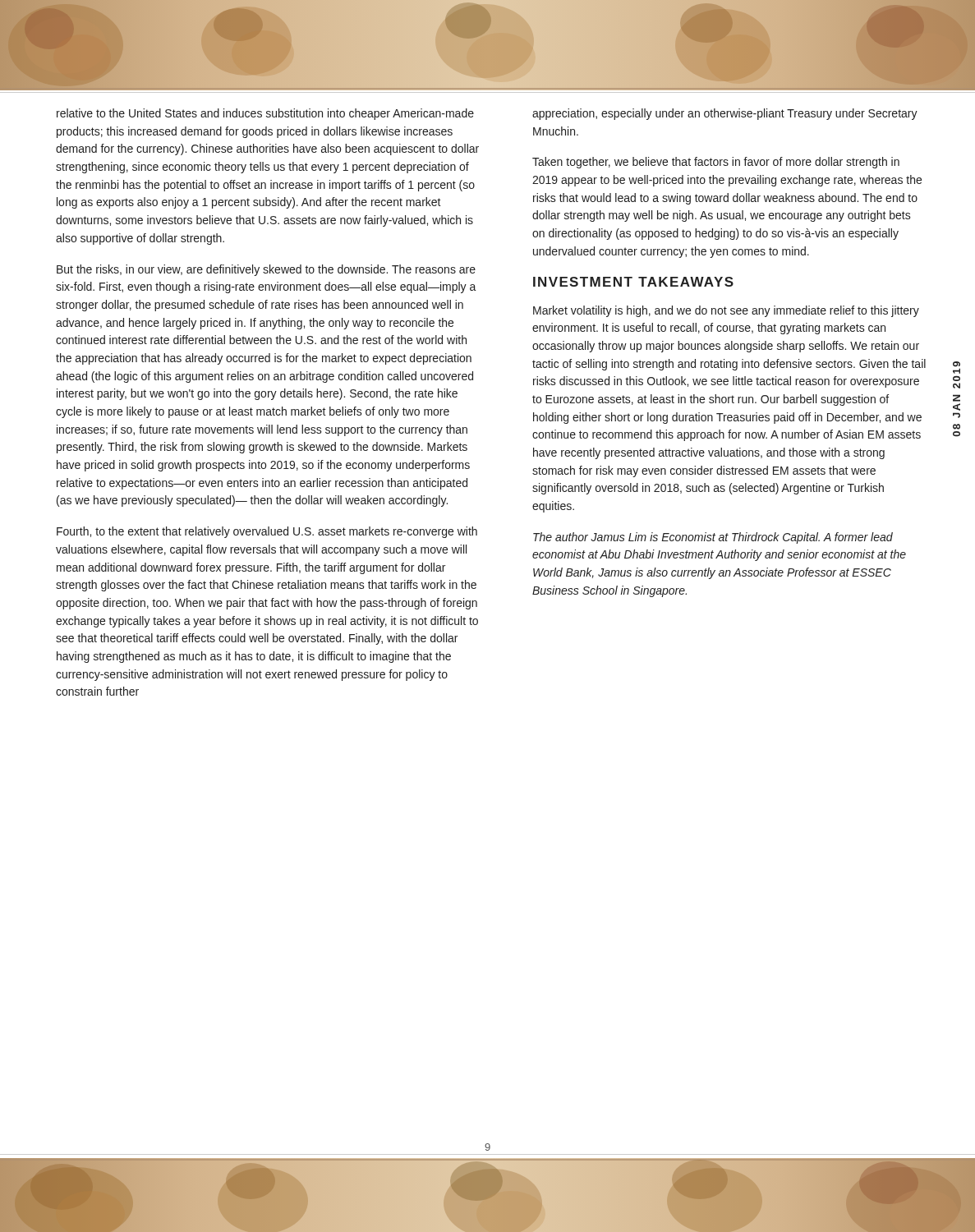The width and height of the screenshot is (975, 1232).
Task: Find the text block that says "But the risks, in our view, are definitively"
Action: pyautogui.click(x=269, y=385)
